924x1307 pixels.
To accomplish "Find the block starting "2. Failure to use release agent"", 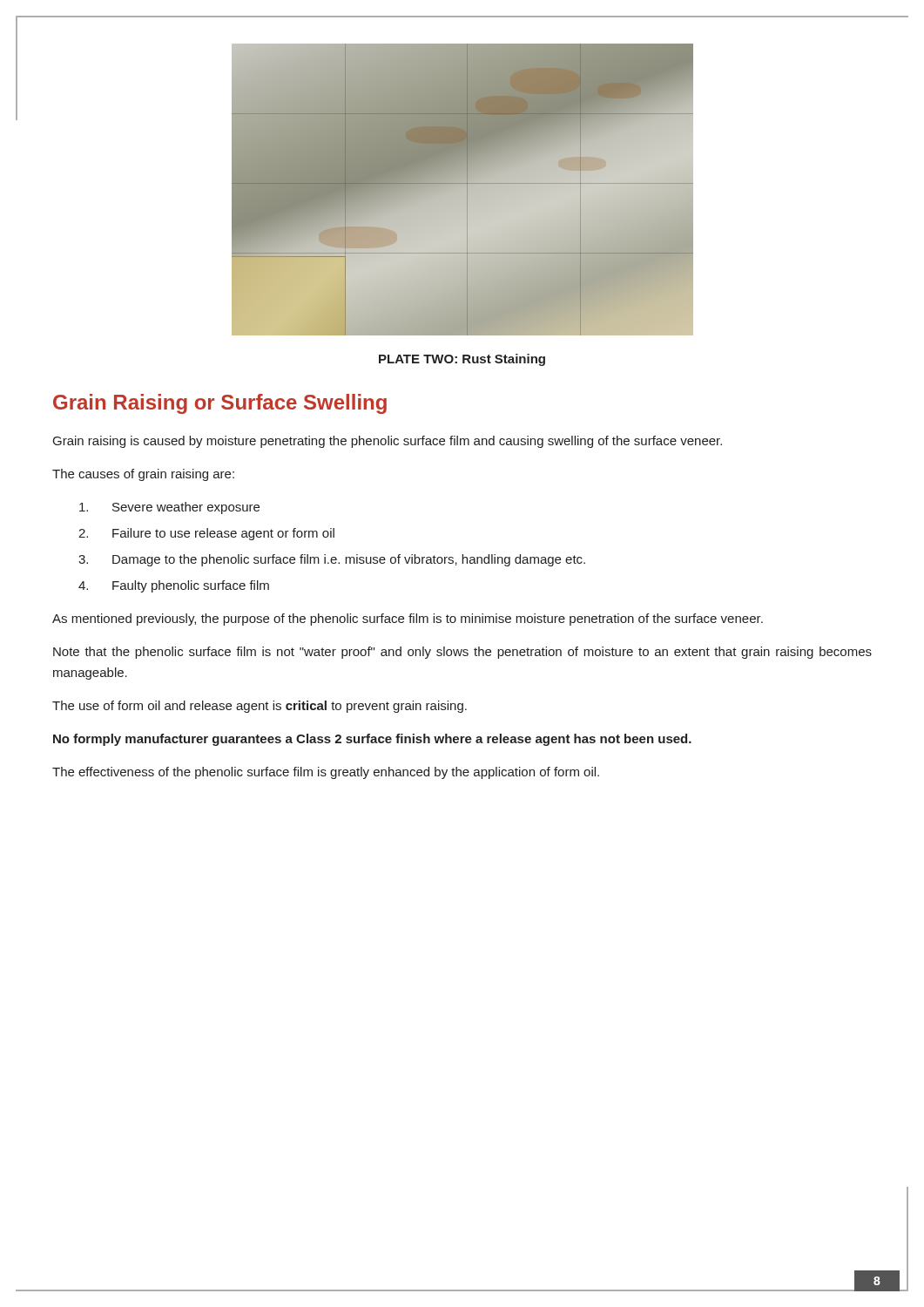I will point(206,534).
